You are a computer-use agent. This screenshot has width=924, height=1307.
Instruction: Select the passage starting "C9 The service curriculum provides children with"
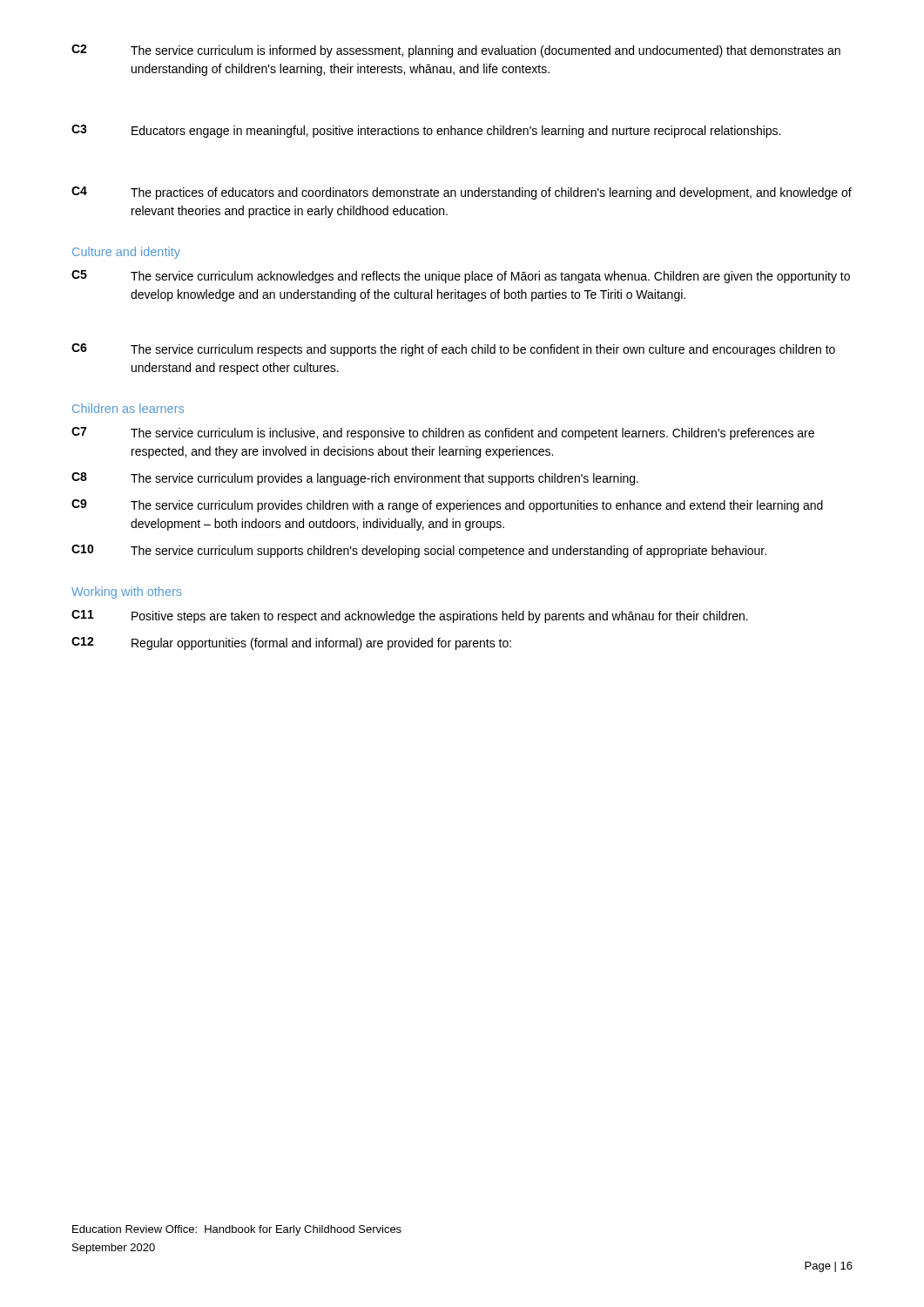[x=462, y=515]
